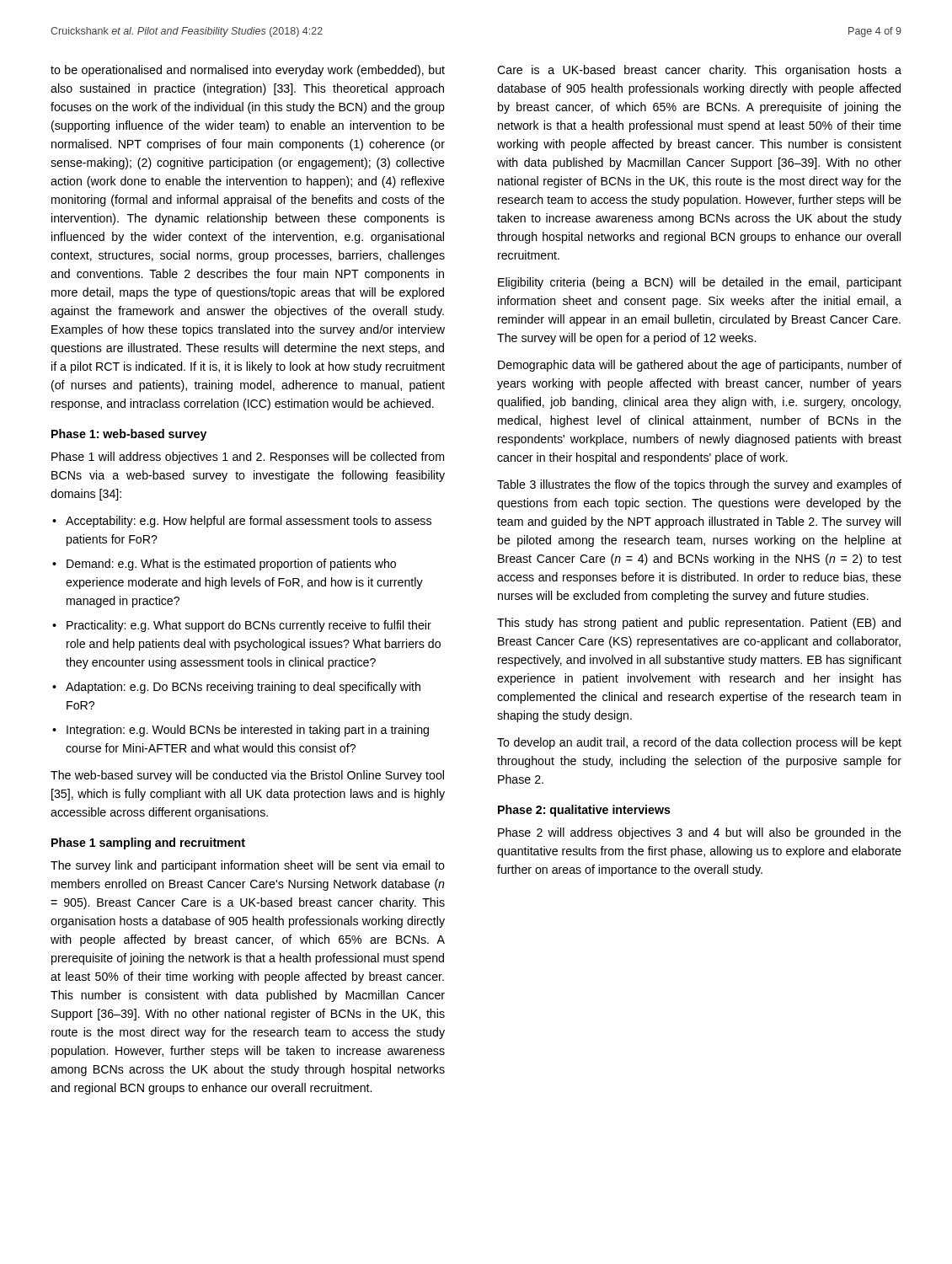The image size is (952, 1264).
Task: Find the element starting "Integration: e.g. Would BCNs be interested in"
Action: pyautogui.click(x=248, y=739)
